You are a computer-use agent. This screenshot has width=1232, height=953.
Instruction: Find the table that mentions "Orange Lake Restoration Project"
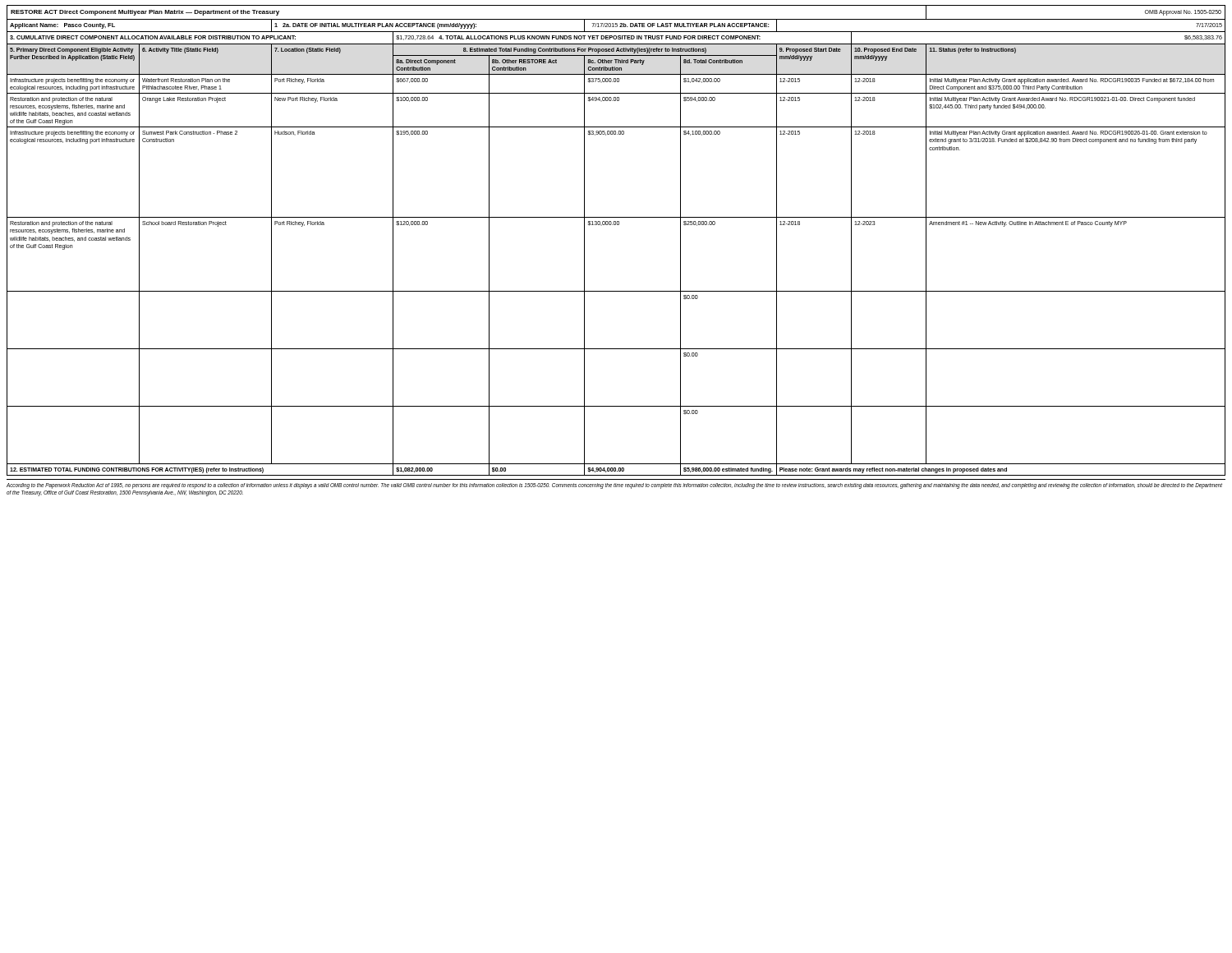pos(616,240)
